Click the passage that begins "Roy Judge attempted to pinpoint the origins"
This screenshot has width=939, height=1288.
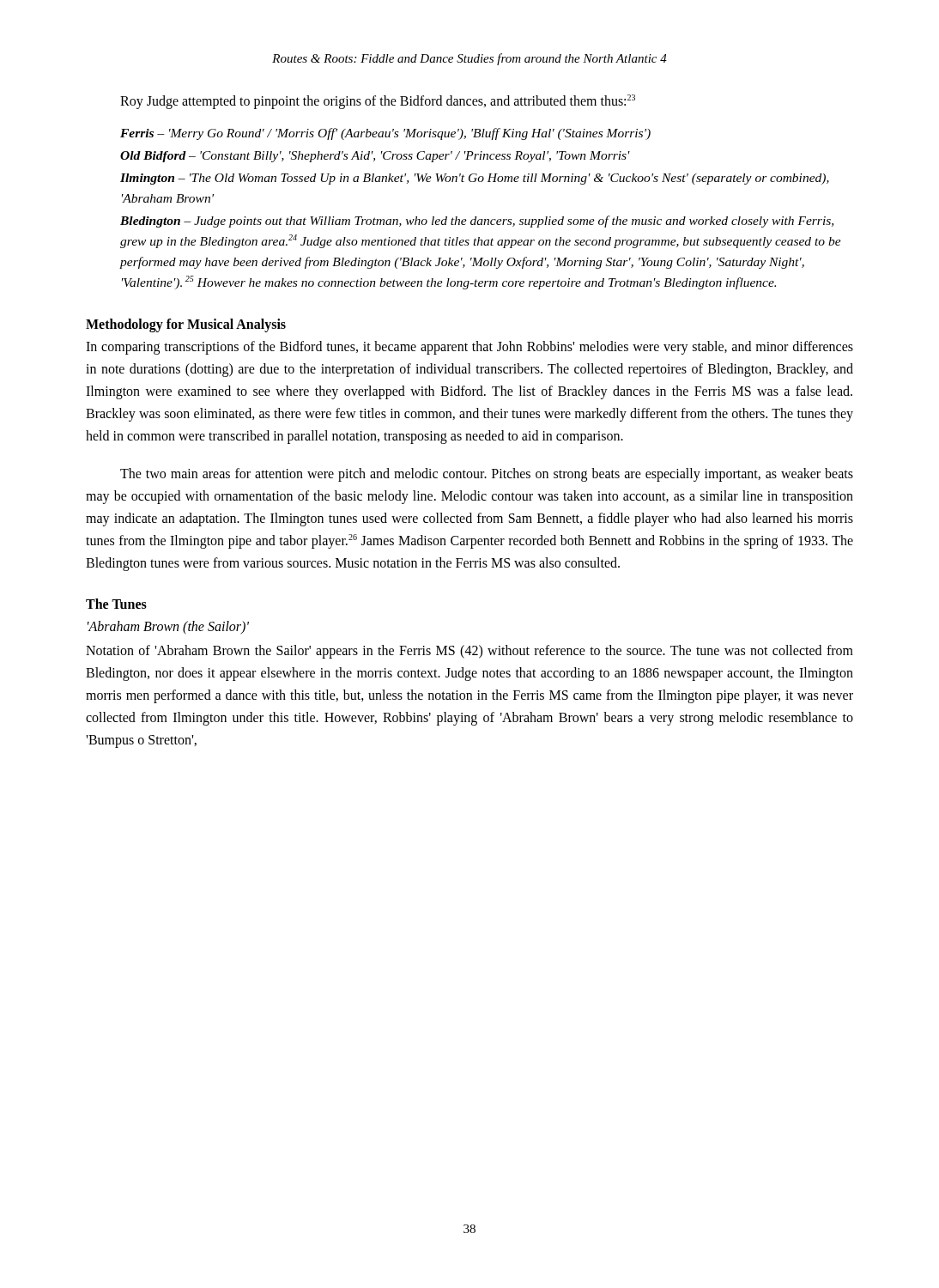click(378, 100)
